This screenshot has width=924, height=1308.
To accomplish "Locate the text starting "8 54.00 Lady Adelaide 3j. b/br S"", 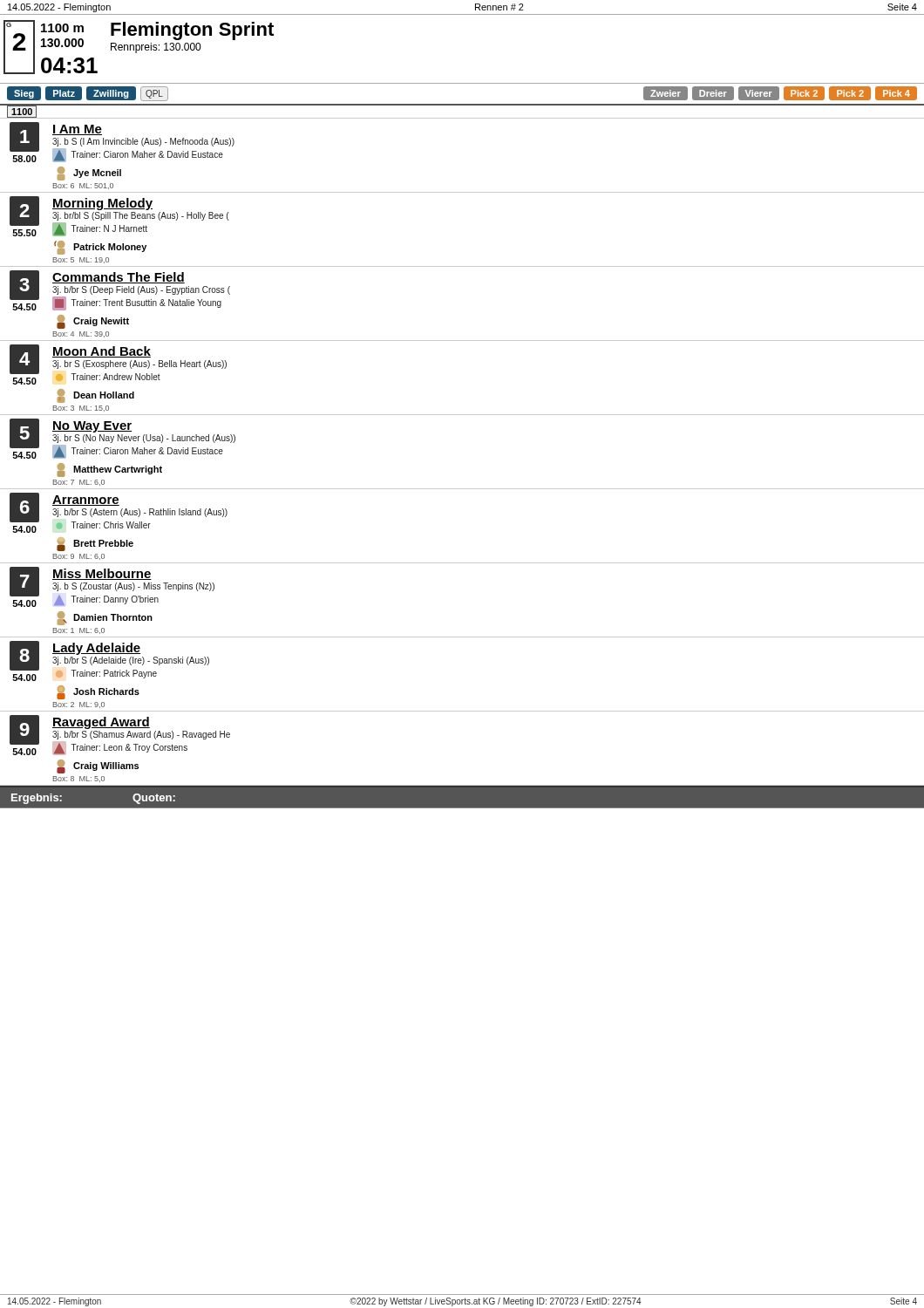I will 109,661.
